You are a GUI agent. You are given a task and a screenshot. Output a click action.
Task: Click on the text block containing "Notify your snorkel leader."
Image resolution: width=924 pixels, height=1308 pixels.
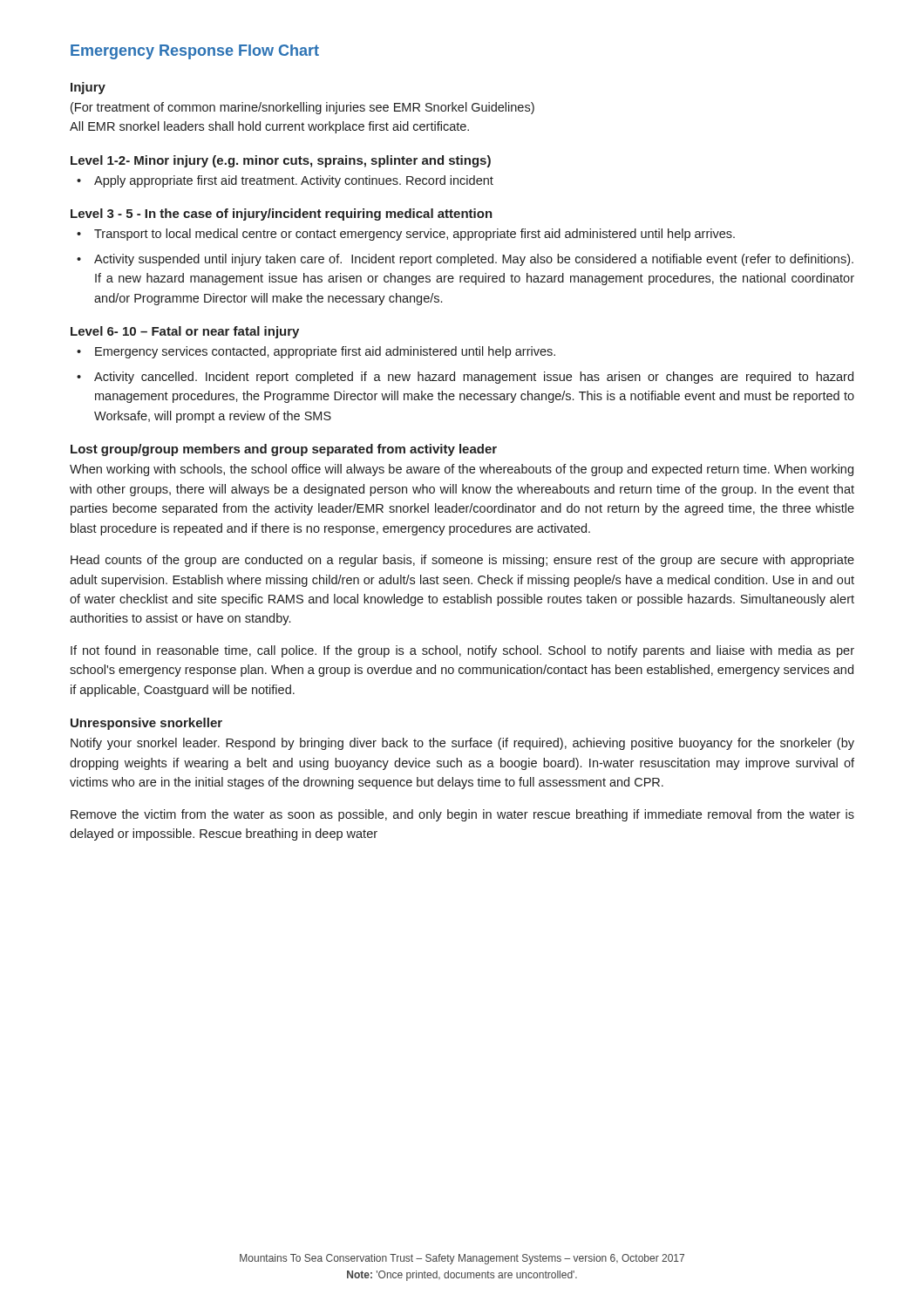point(462,763)
